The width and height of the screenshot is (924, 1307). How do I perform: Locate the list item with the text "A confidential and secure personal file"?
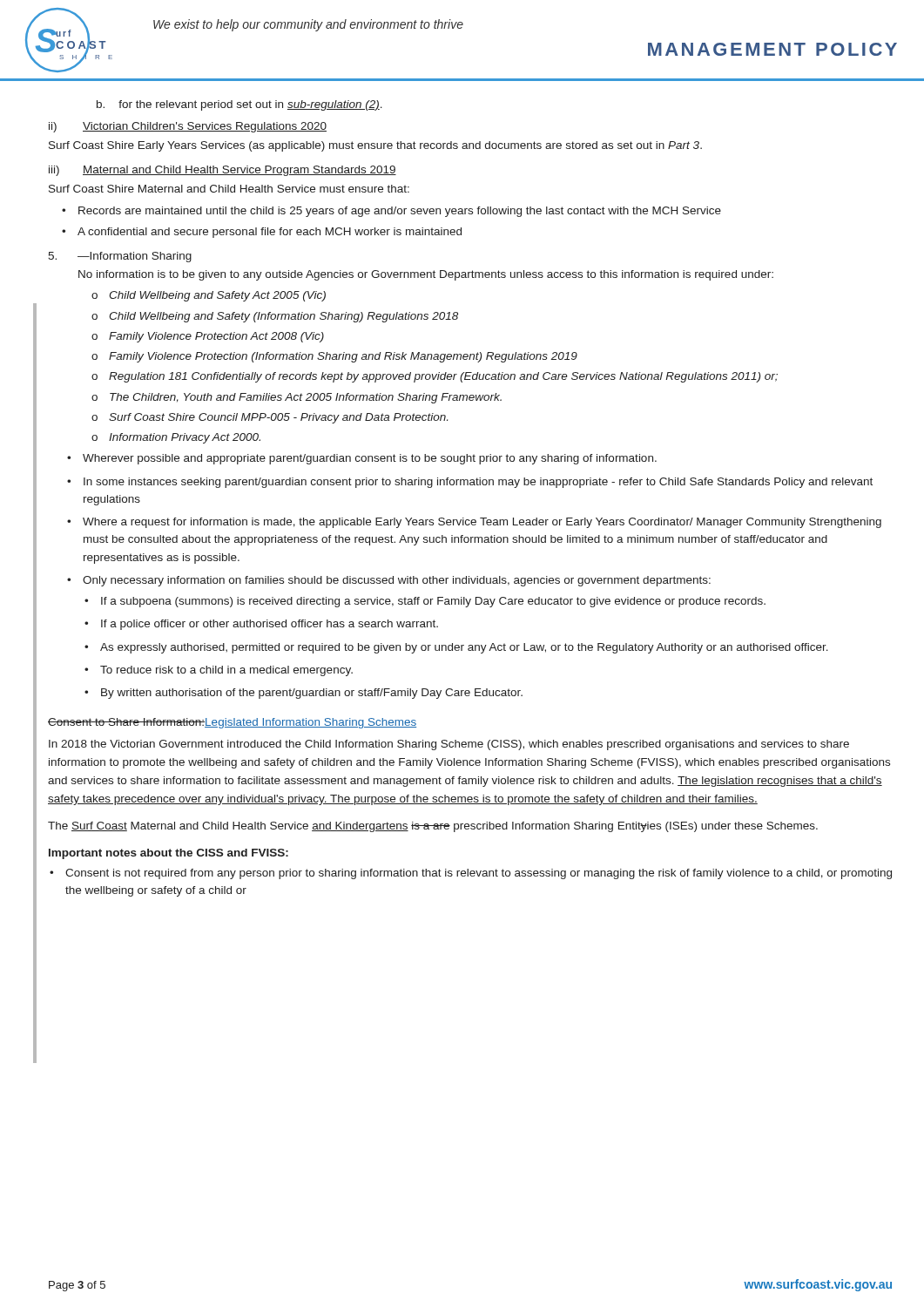(270, 231)
